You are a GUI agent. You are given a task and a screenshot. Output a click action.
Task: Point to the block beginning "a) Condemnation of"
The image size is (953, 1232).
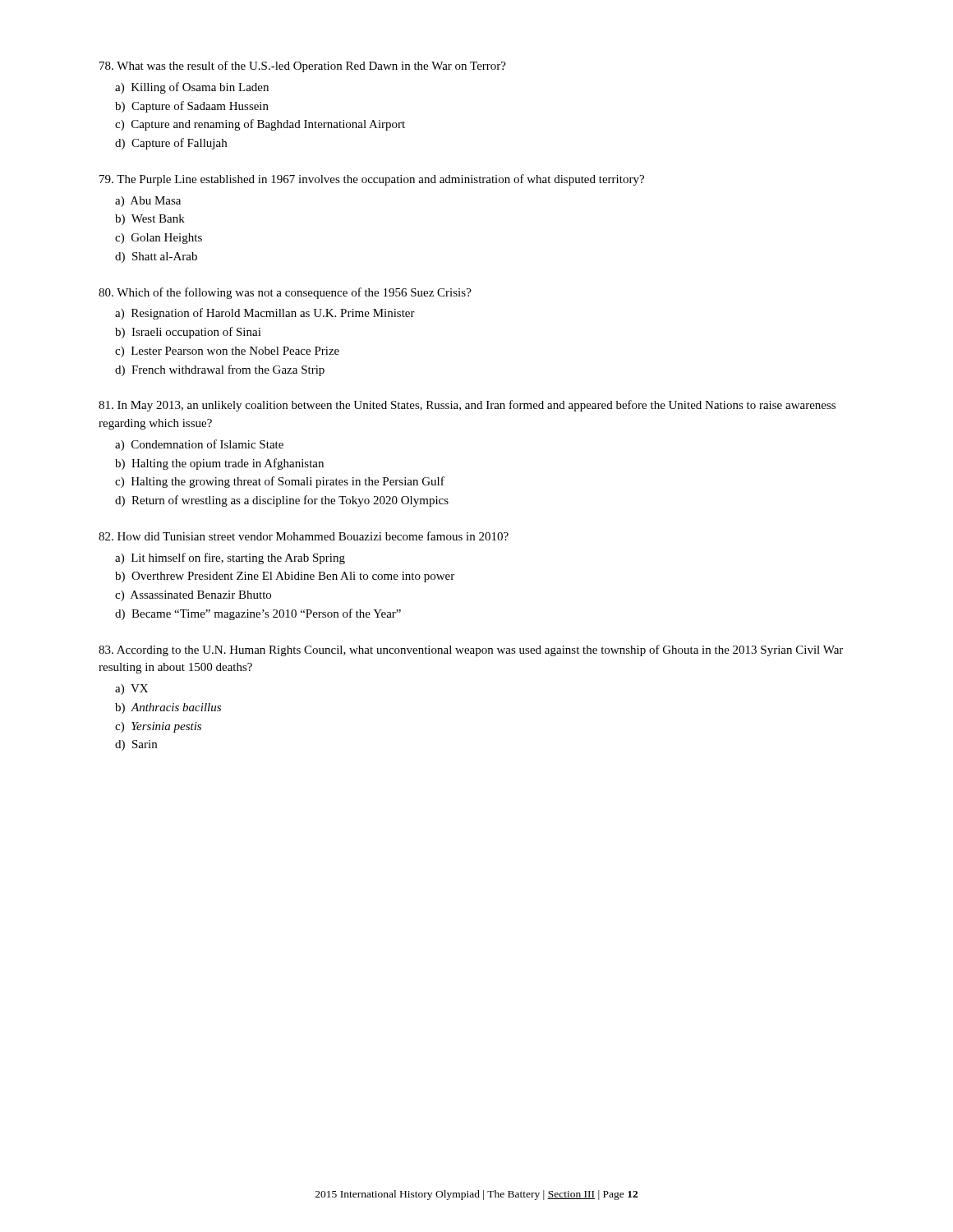(x=199, y=444)
